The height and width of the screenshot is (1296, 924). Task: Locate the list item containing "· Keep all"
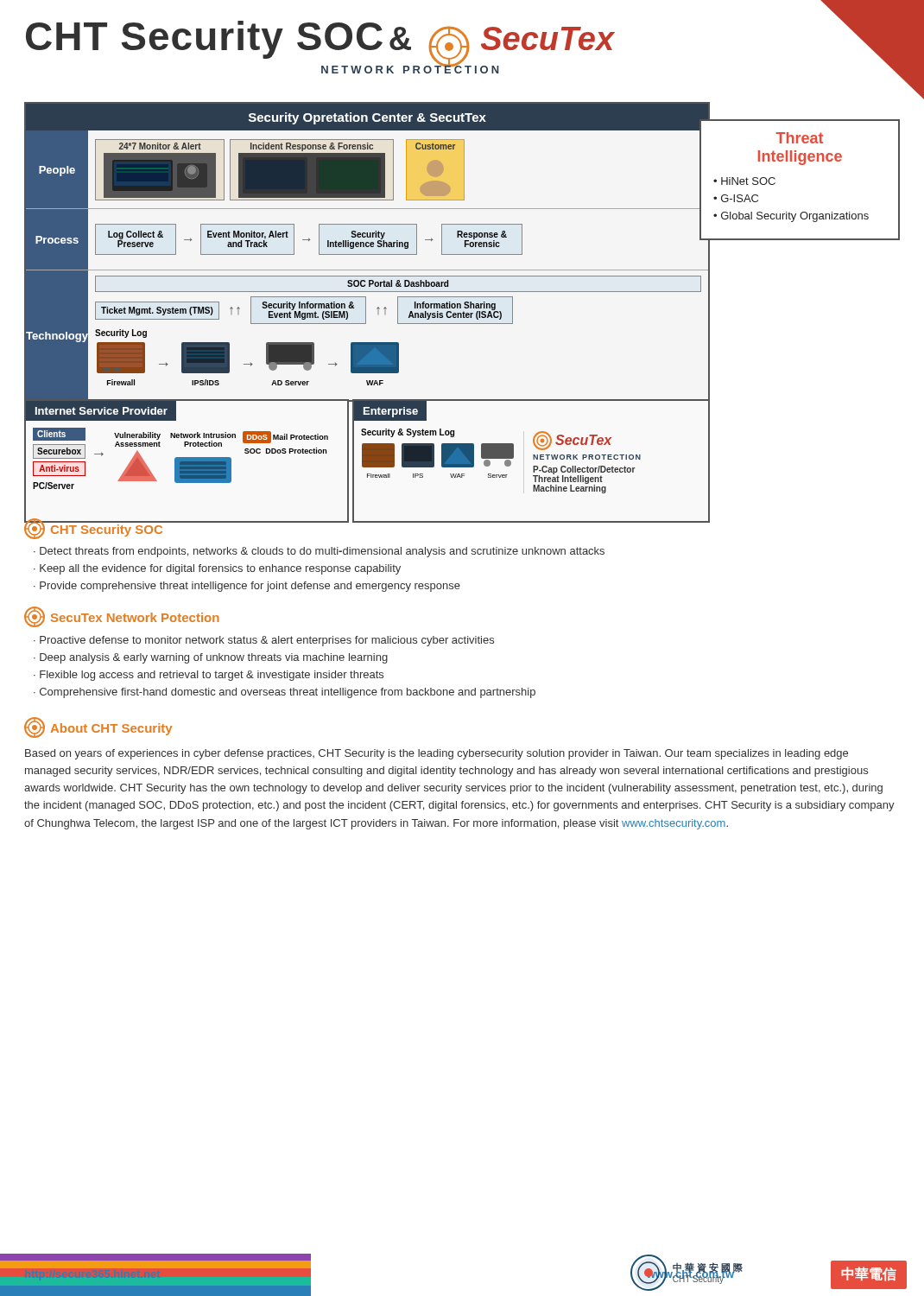(217, 568)
